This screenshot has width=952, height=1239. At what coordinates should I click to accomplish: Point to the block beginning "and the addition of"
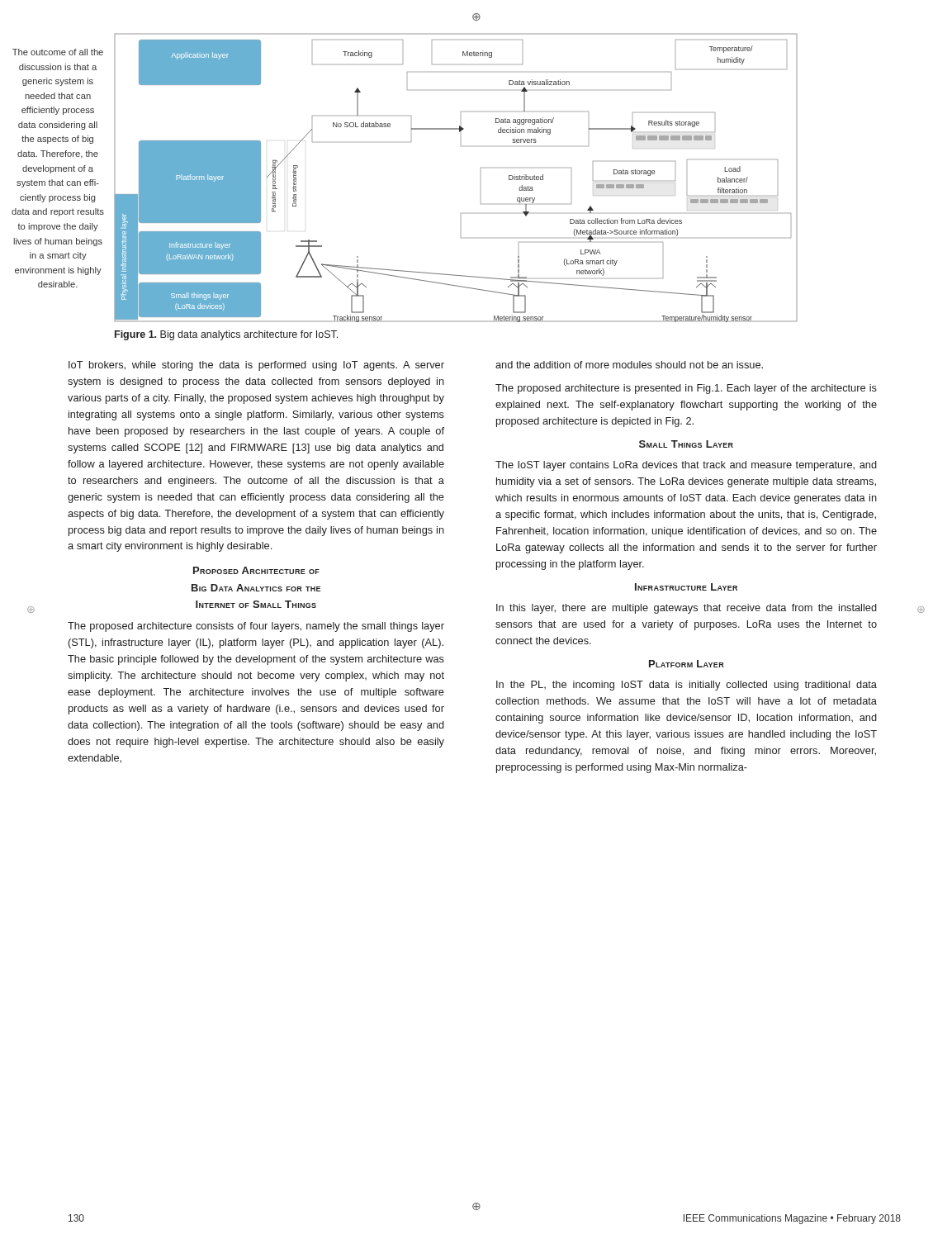click(x=629, y=365)
